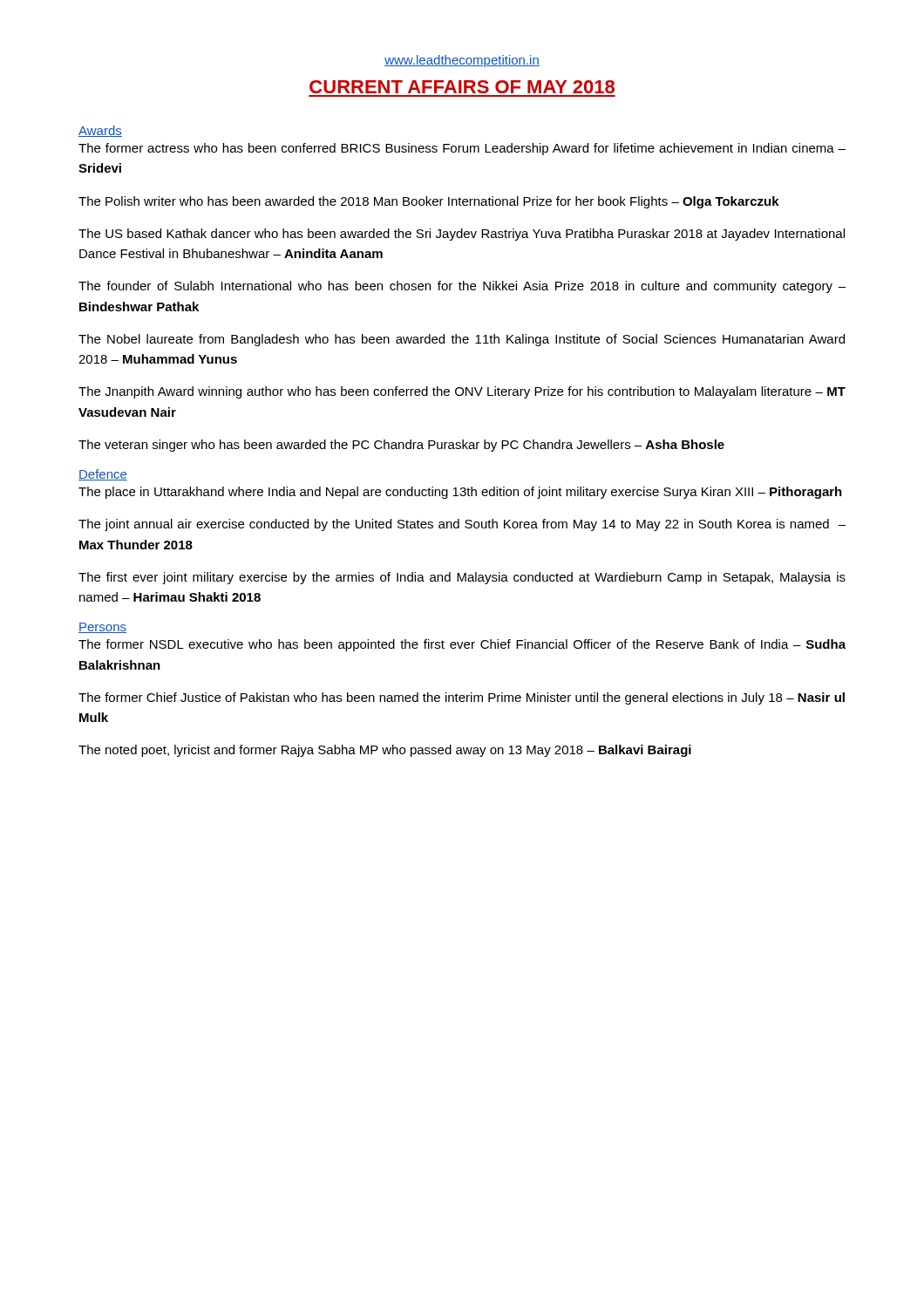Select the block starting "The veteran singer who has been awarded"

click(x=402, y=444)
